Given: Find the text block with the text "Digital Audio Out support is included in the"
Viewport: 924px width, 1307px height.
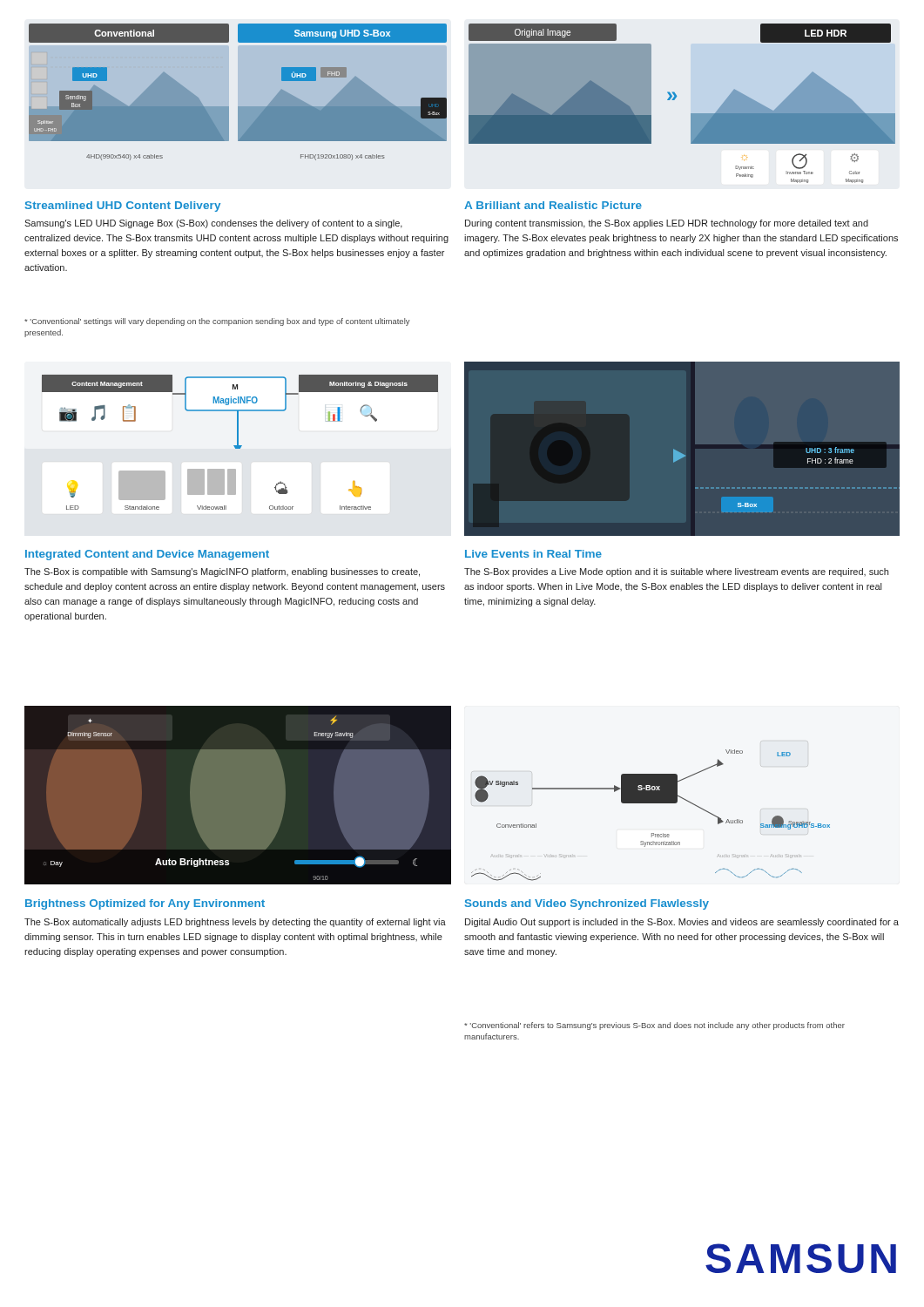Looking at the screenshot, I should point(682,937).
